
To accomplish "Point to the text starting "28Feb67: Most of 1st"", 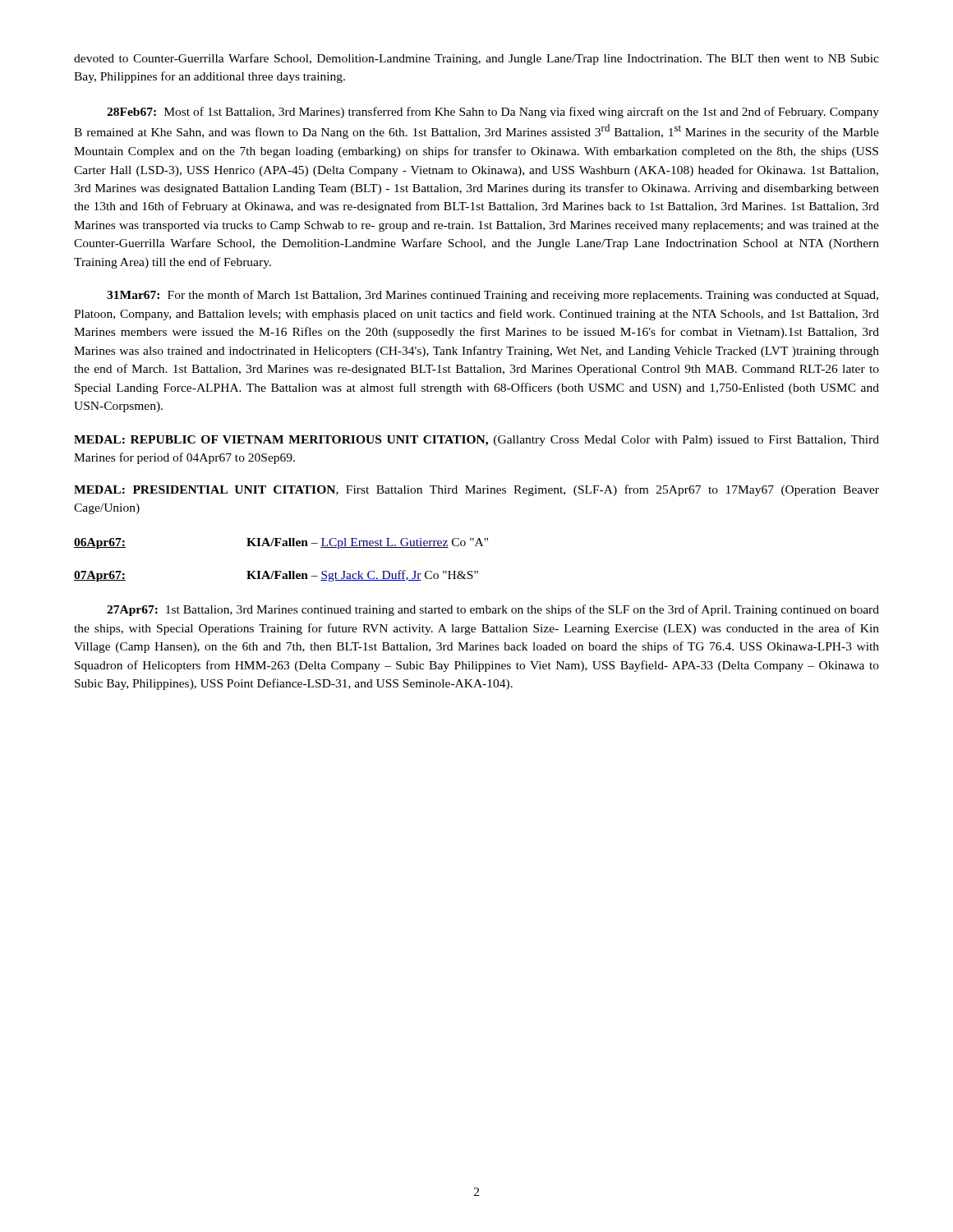I will click(x=476, y=186).
